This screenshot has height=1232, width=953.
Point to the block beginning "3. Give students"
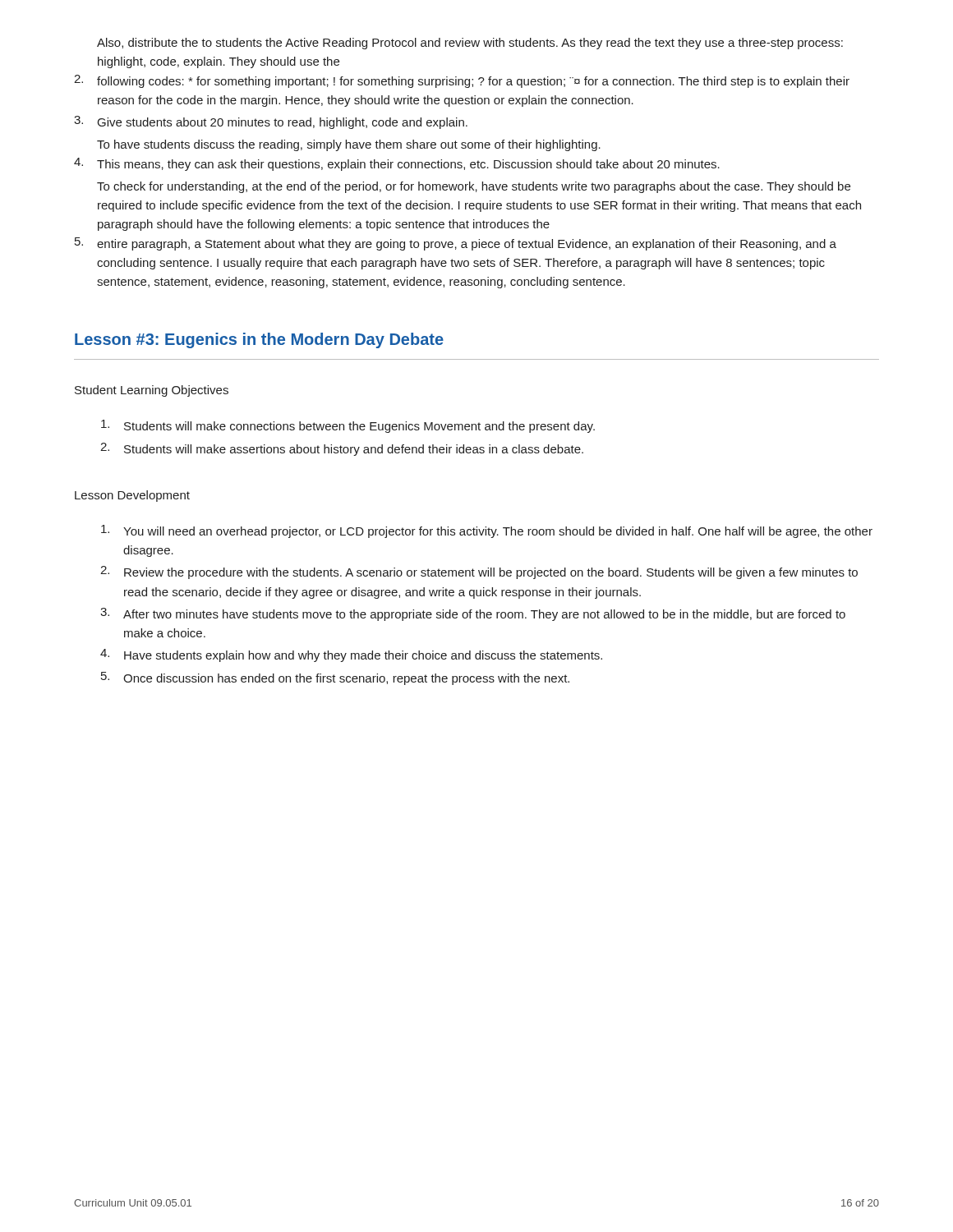[476, 122]
